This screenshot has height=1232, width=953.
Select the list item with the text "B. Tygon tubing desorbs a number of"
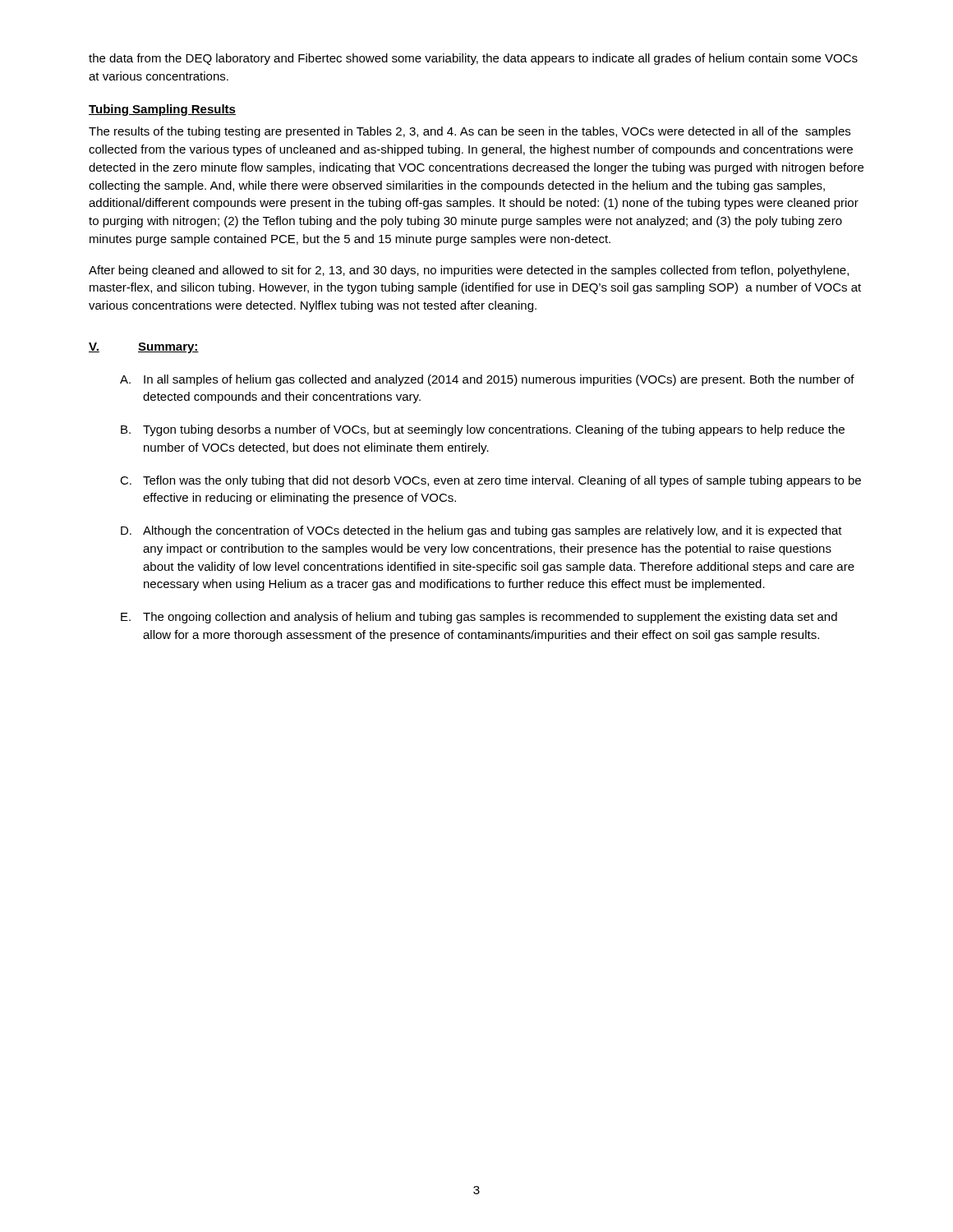tap(492, 438)
